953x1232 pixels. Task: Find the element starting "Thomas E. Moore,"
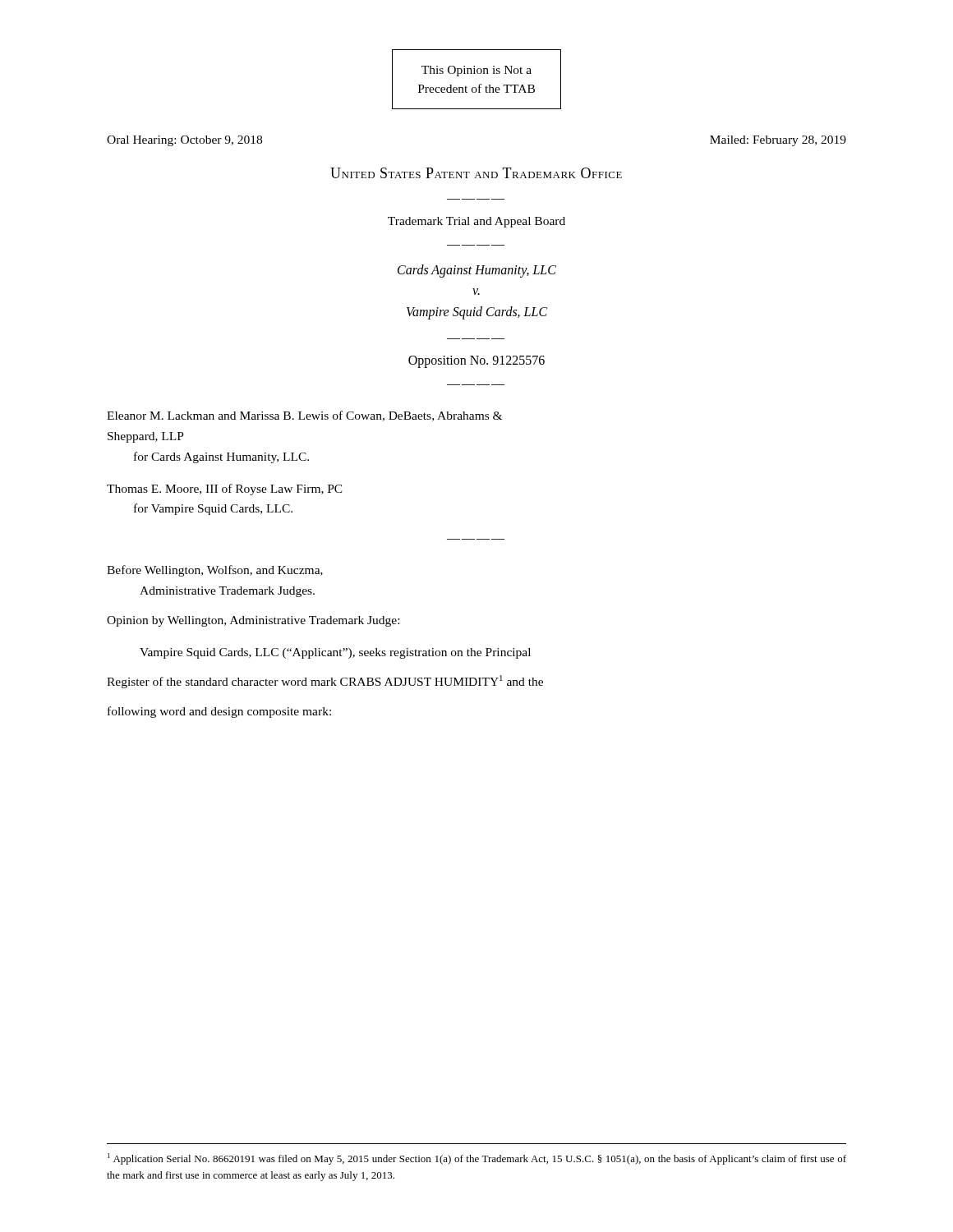click(x=225, y=498)
